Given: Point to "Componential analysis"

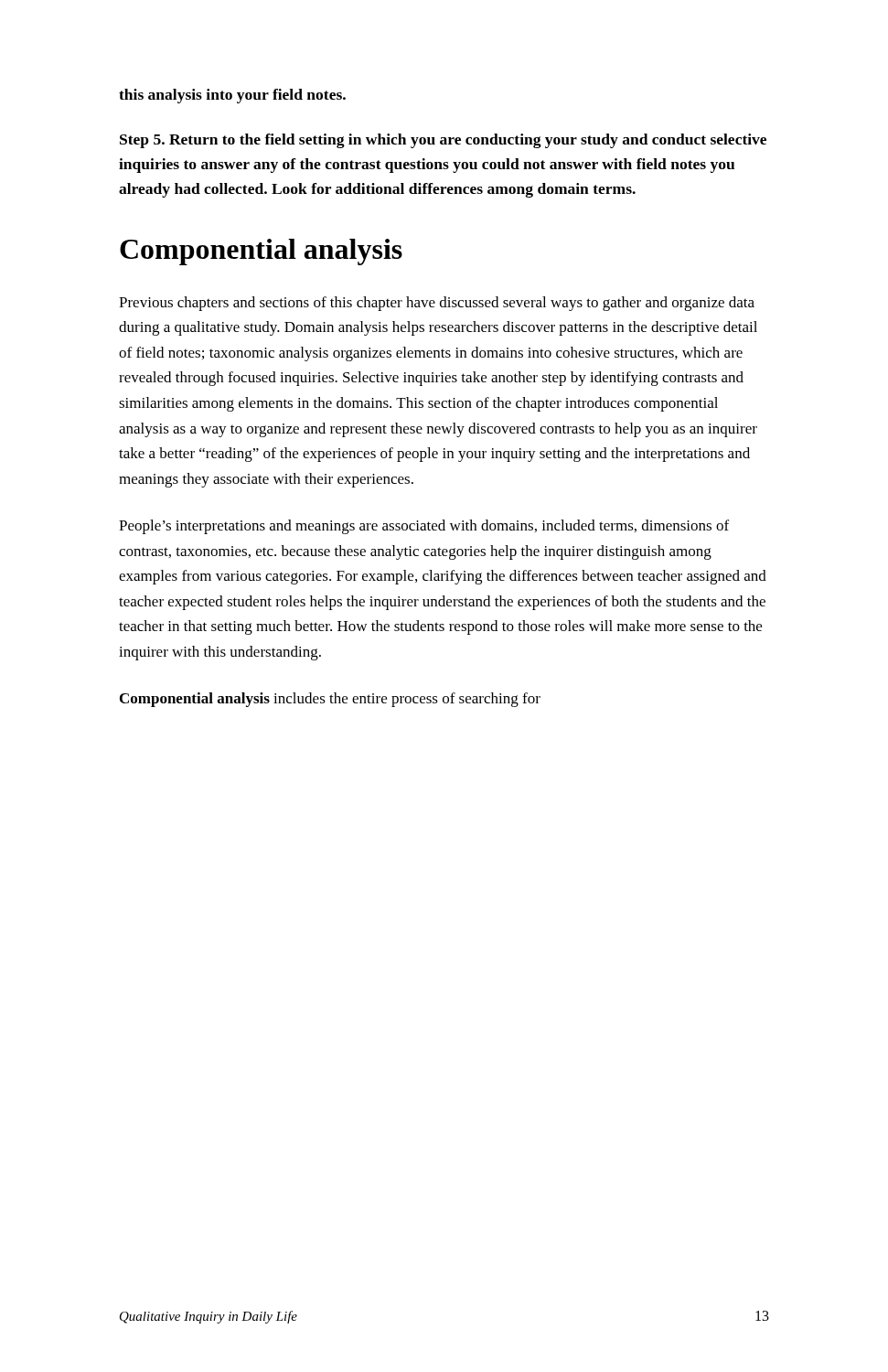Looking at the screenshot, I should tap(261, 248).
